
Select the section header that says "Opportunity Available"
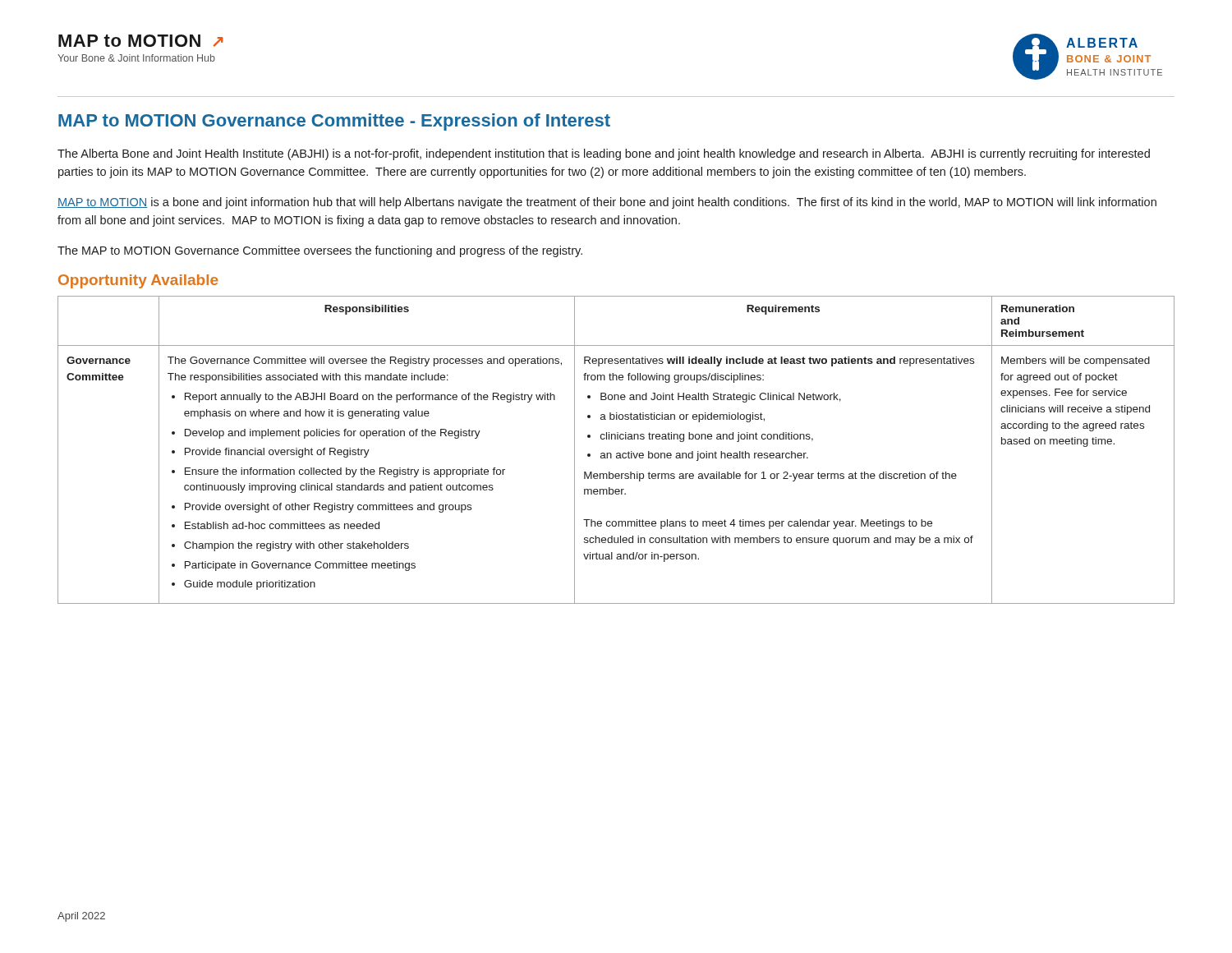138,280
